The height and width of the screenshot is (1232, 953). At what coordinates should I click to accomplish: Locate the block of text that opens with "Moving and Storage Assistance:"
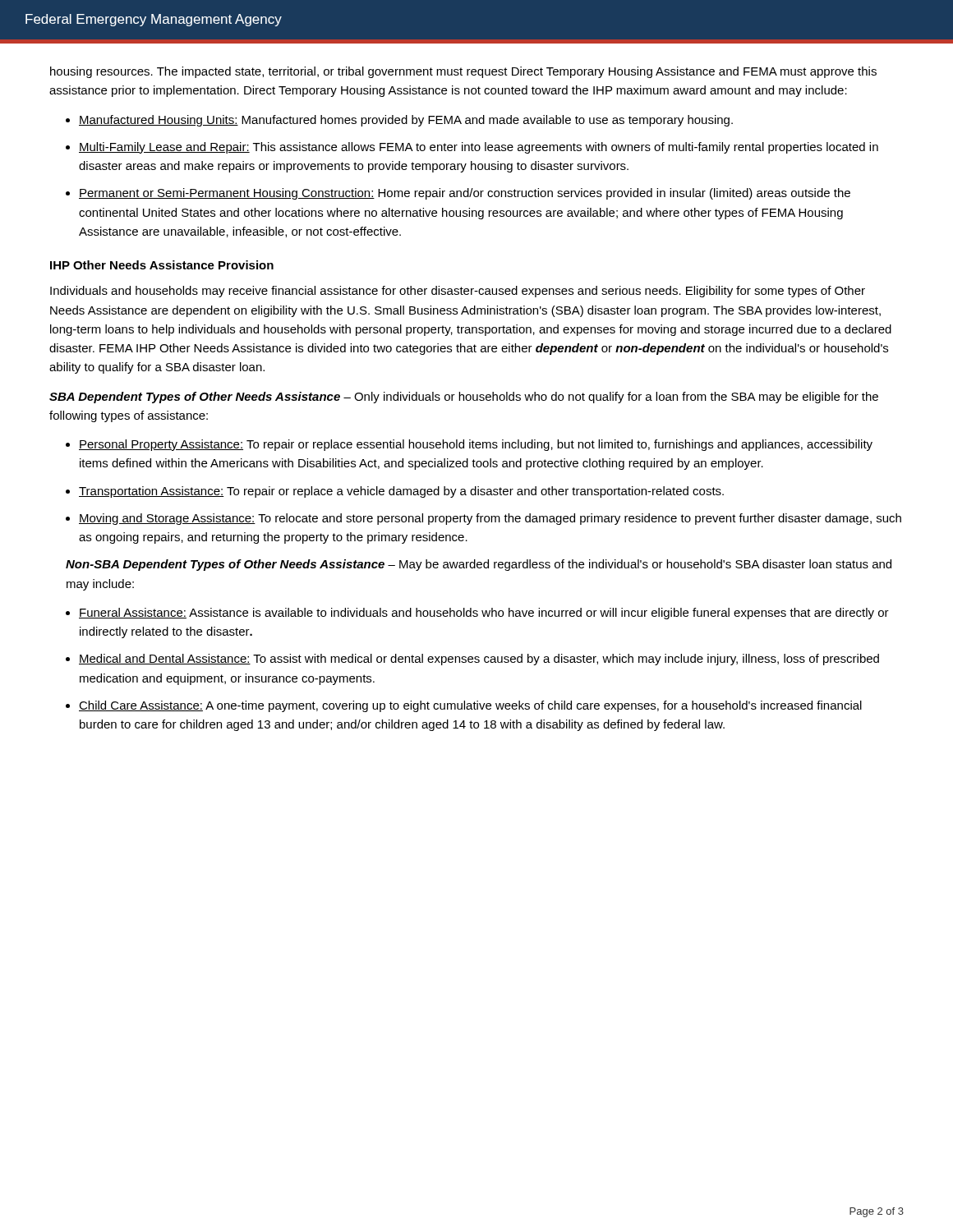tap(490, 527)
